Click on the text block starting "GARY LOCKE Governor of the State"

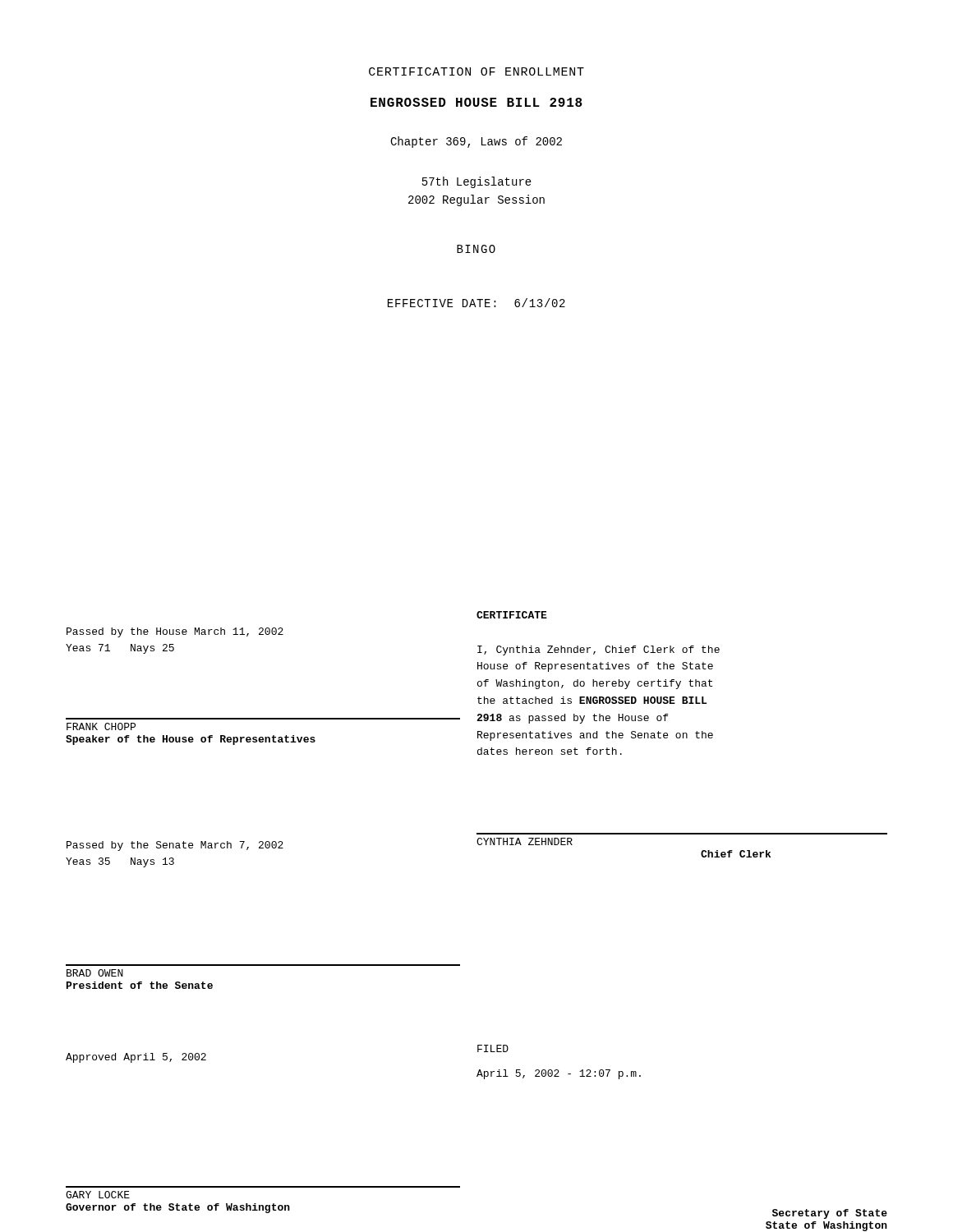pyautogui.click(x=263, y=1200)
